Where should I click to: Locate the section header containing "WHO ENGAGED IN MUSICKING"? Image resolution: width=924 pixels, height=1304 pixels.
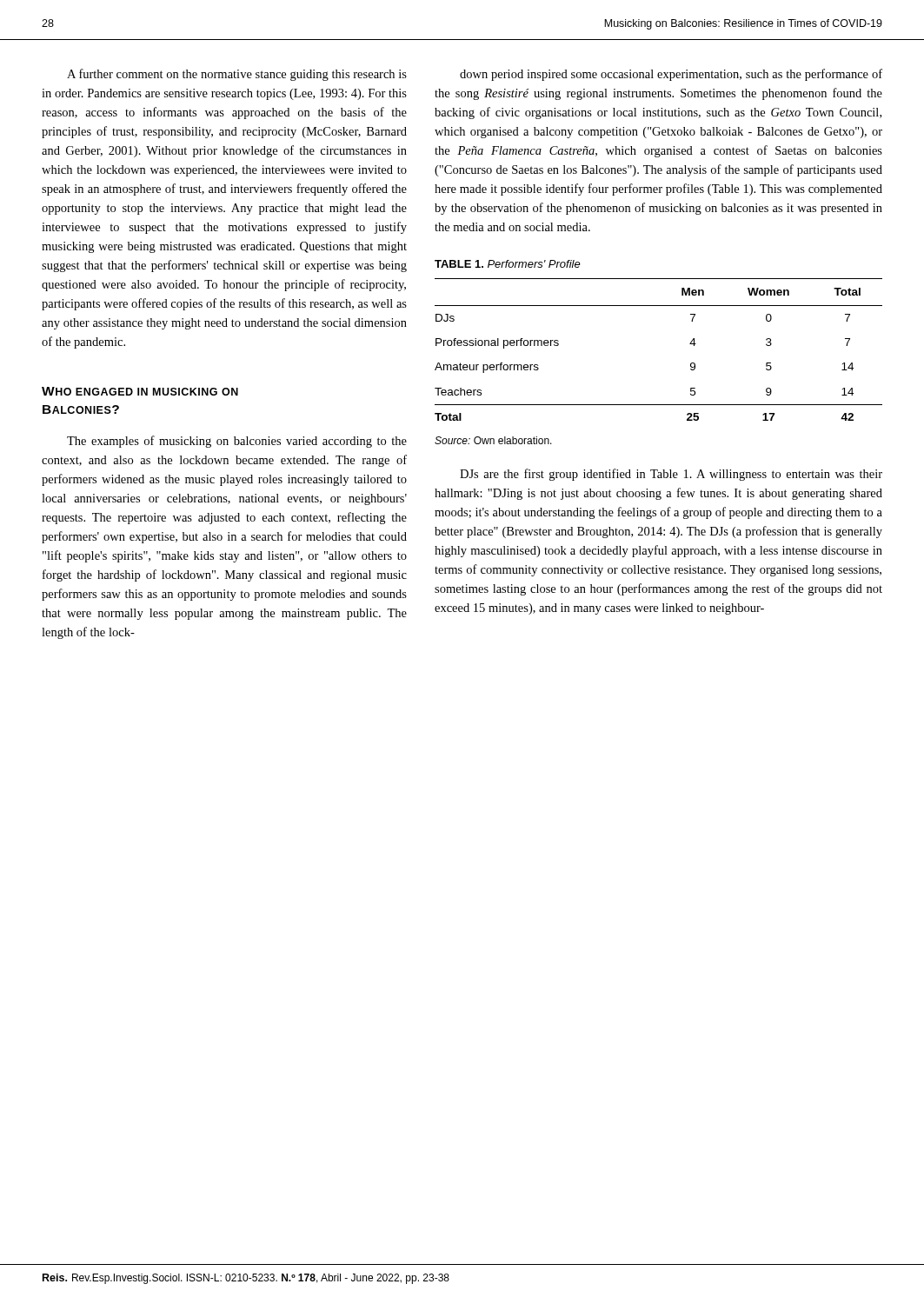tap(140, 400)
